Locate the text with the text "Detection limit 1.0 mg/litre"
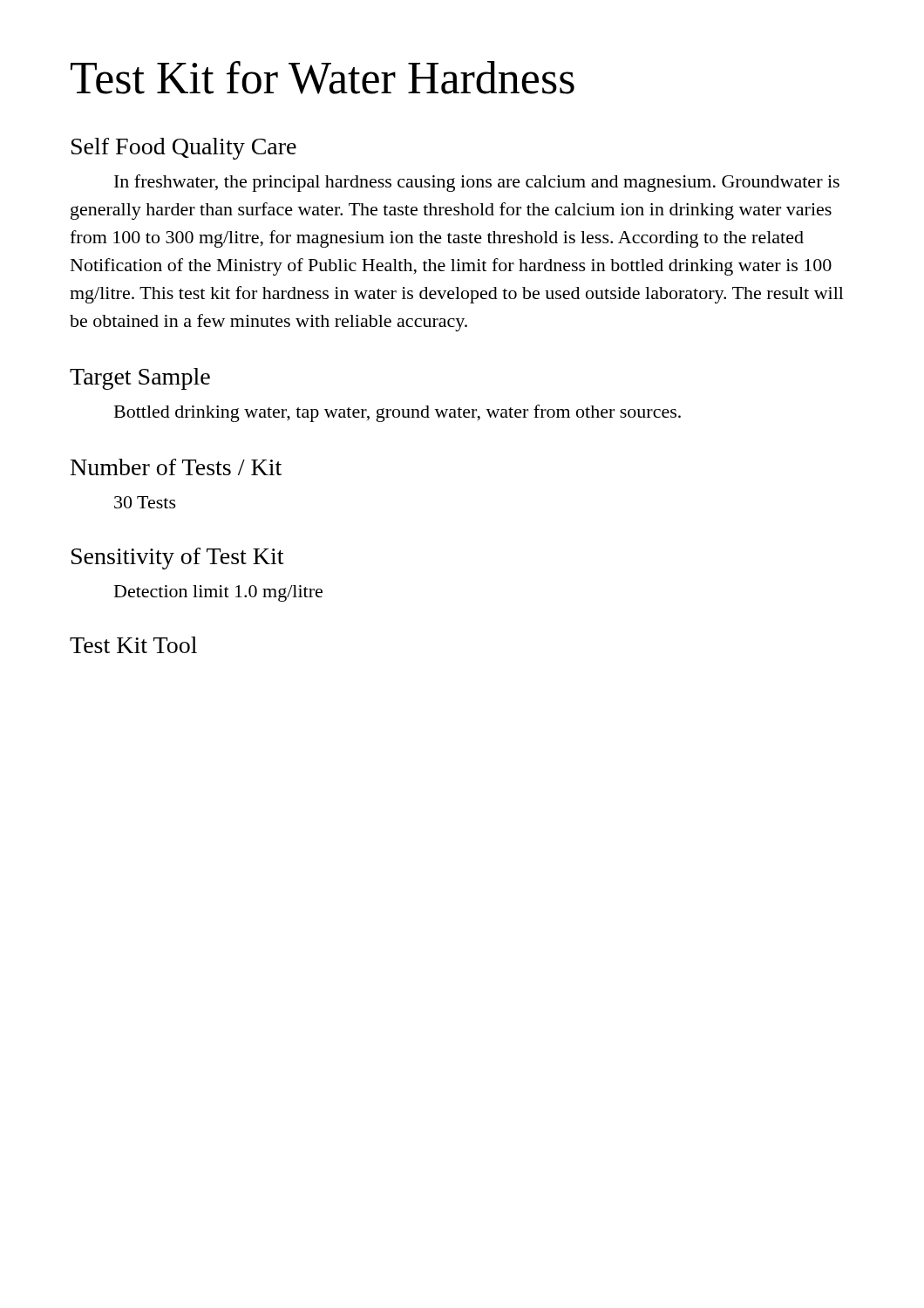The image size is (924, 1308). (x=218, y=591)
